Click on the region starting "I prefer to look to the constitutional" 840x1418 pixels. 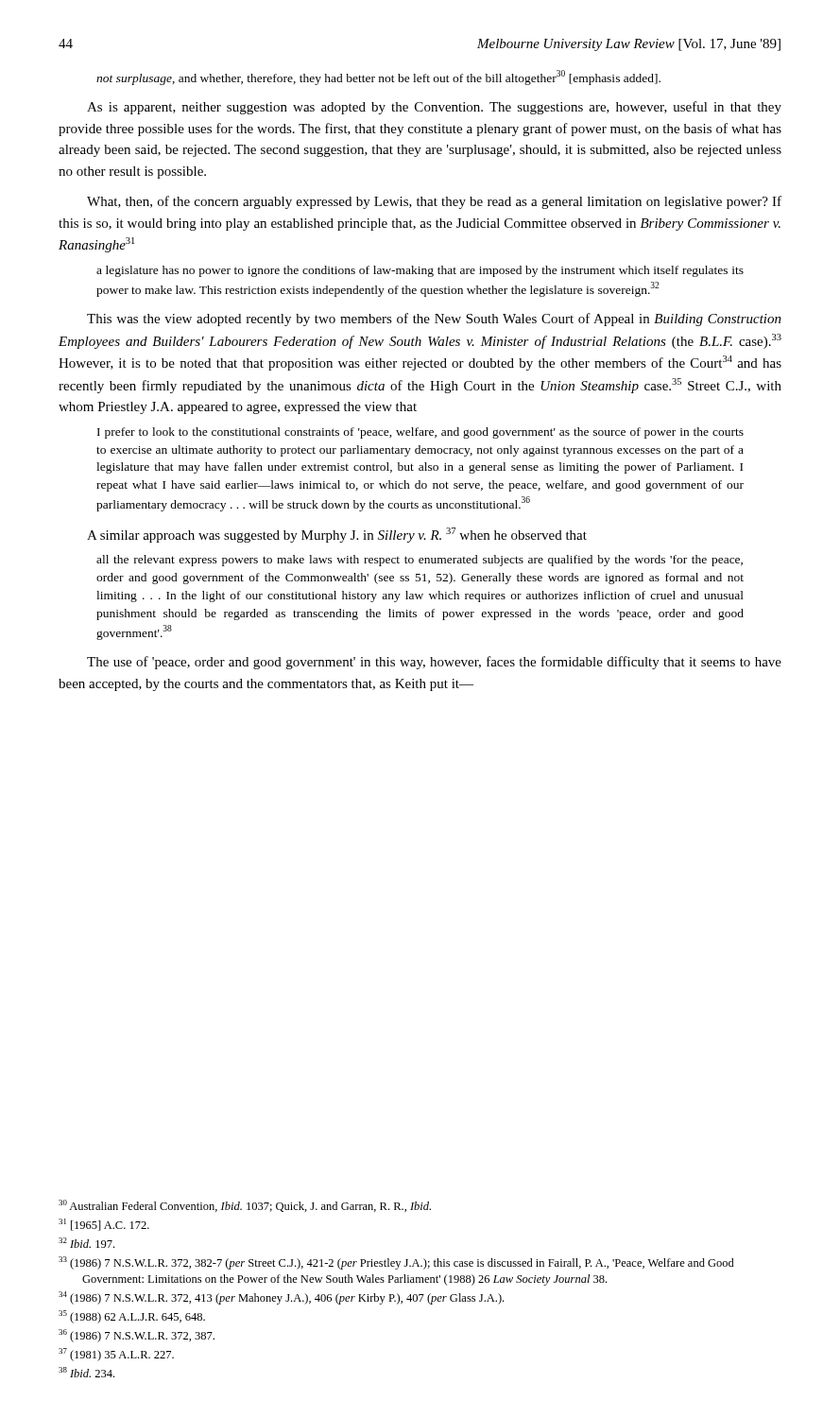pyautogui.click(x=420, y=468)
